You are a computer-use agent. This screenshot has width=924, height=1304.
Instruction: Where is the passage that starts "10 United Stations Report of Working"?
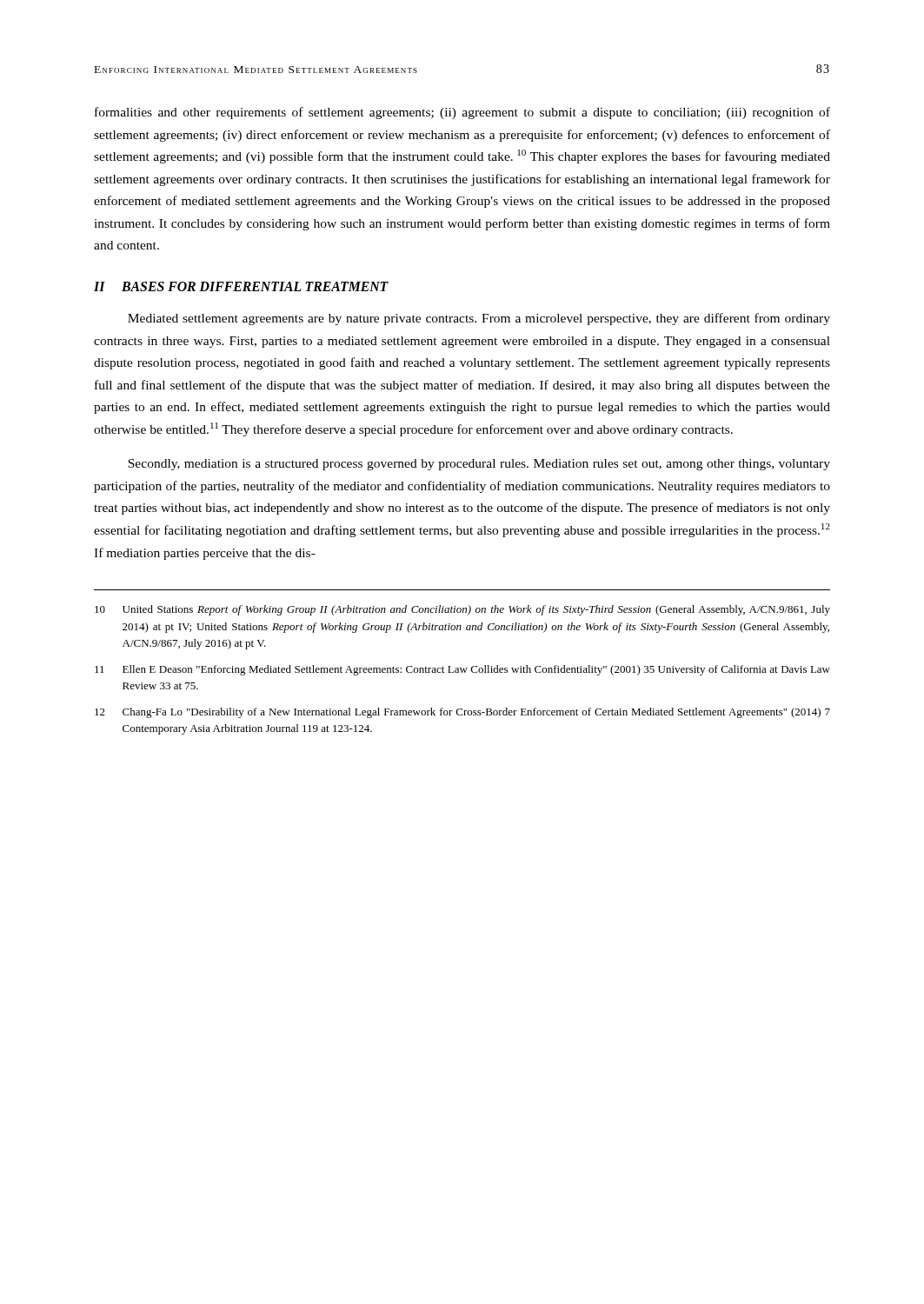tap(462, 626)
